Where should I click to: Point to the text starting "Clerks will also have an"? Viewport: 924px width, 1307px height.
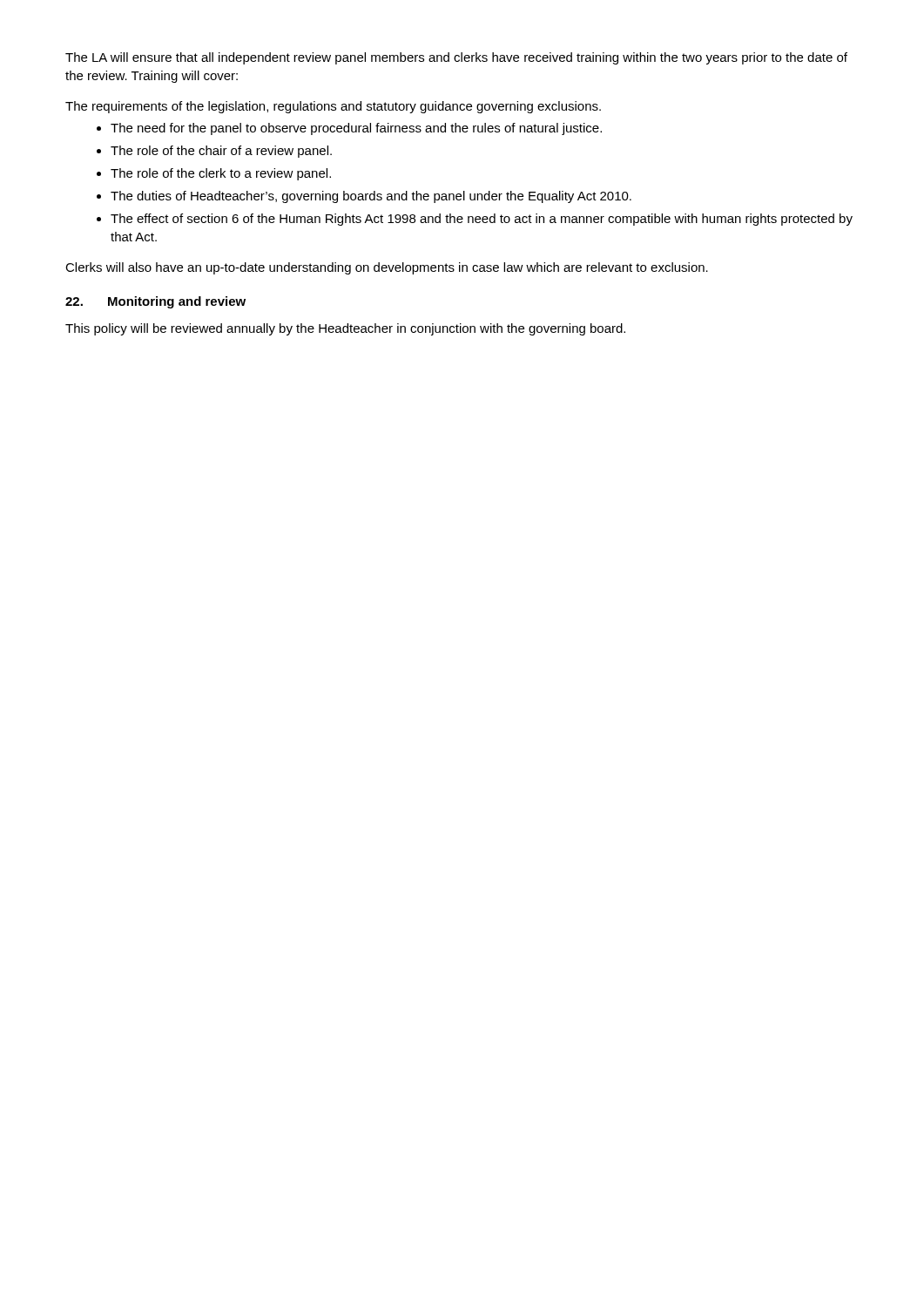click(x=460, y=267)
